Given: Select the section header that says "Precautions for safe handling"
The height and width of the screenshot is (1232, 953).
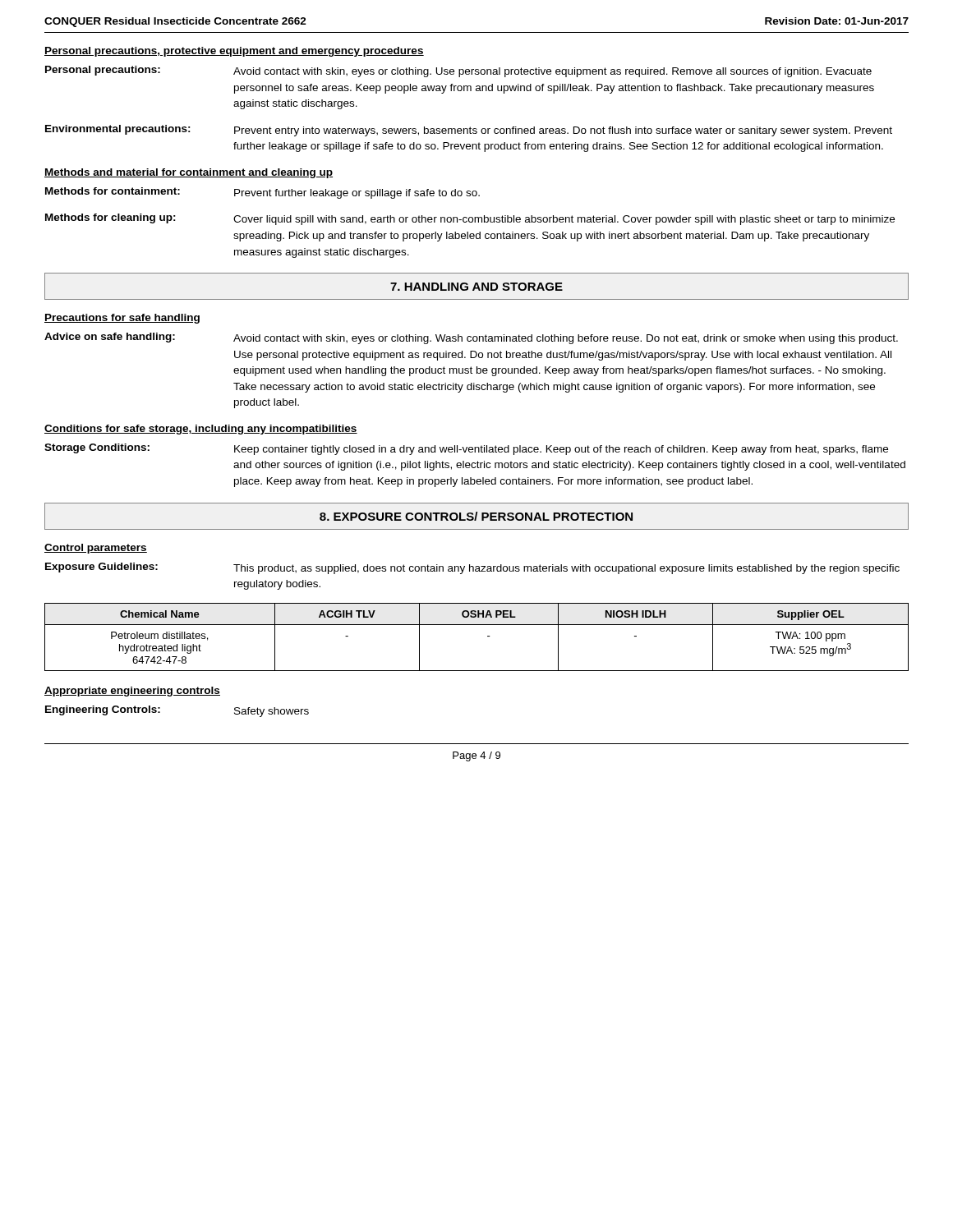Looking at the screenshot, I should [x=122, y=317].
